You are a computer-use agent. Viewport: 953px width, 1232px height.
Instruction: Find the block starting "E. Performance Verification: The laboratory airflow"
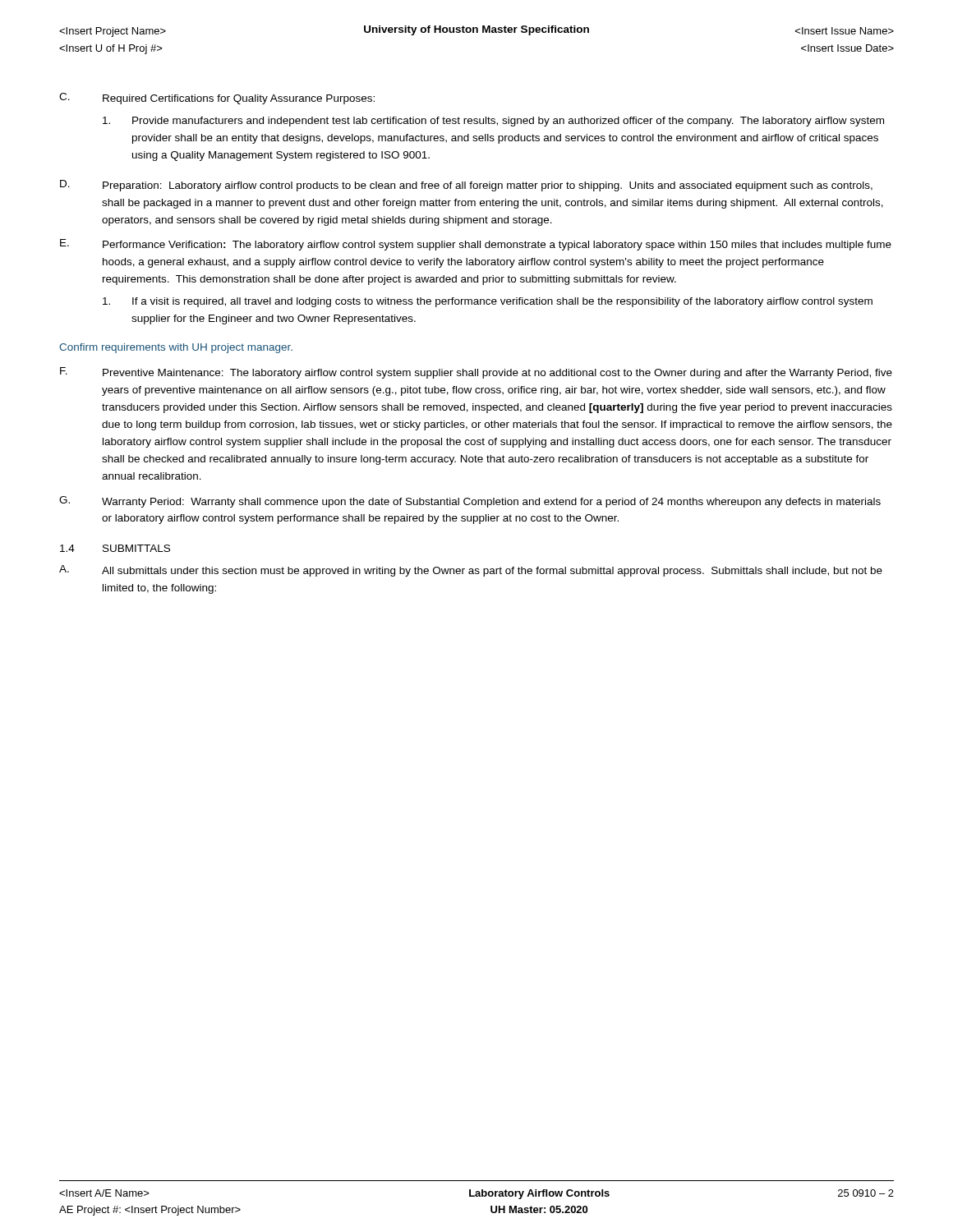coord(476,285)
